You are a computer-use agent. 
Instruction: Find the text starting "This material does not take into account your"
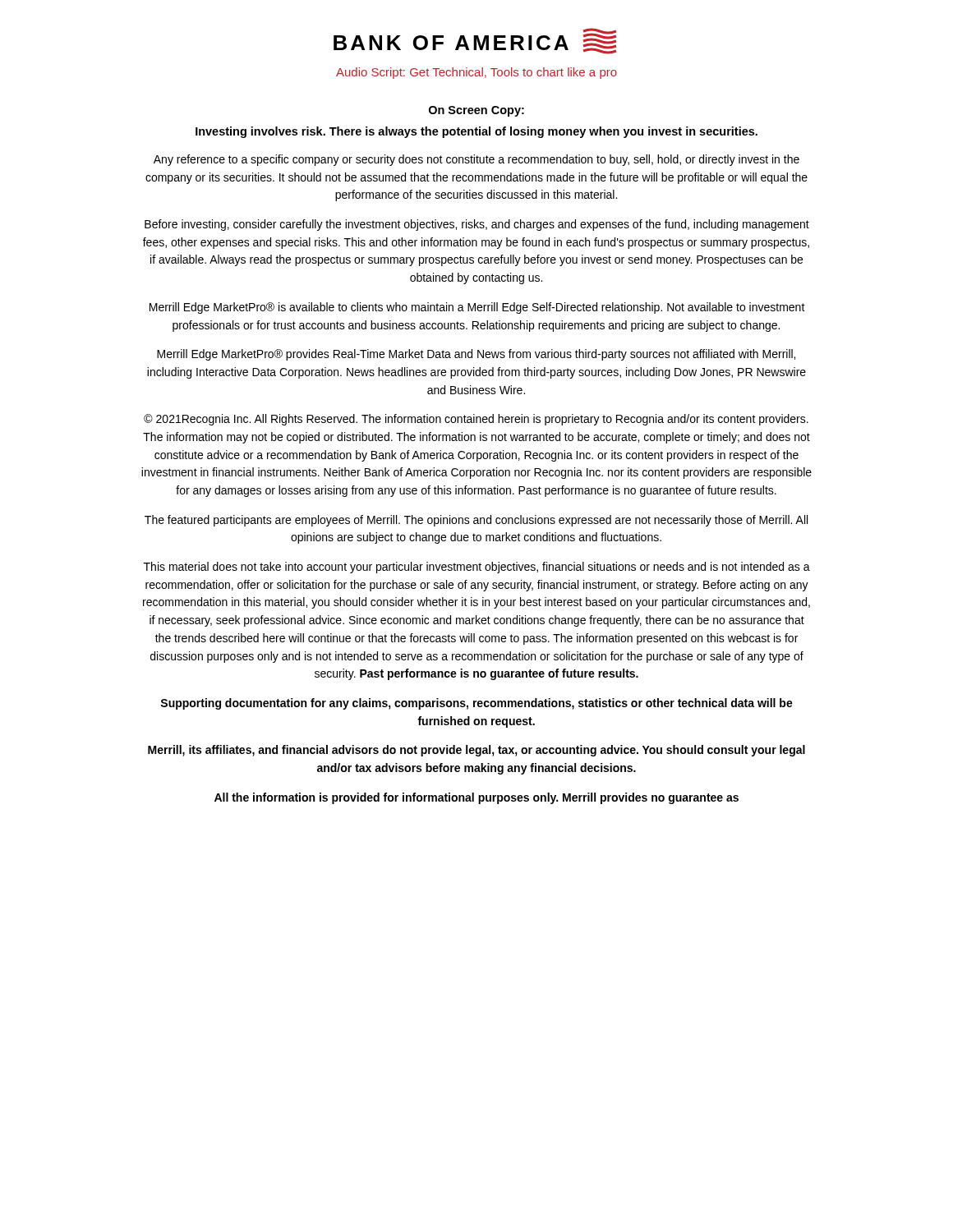(x=476, y=620)
